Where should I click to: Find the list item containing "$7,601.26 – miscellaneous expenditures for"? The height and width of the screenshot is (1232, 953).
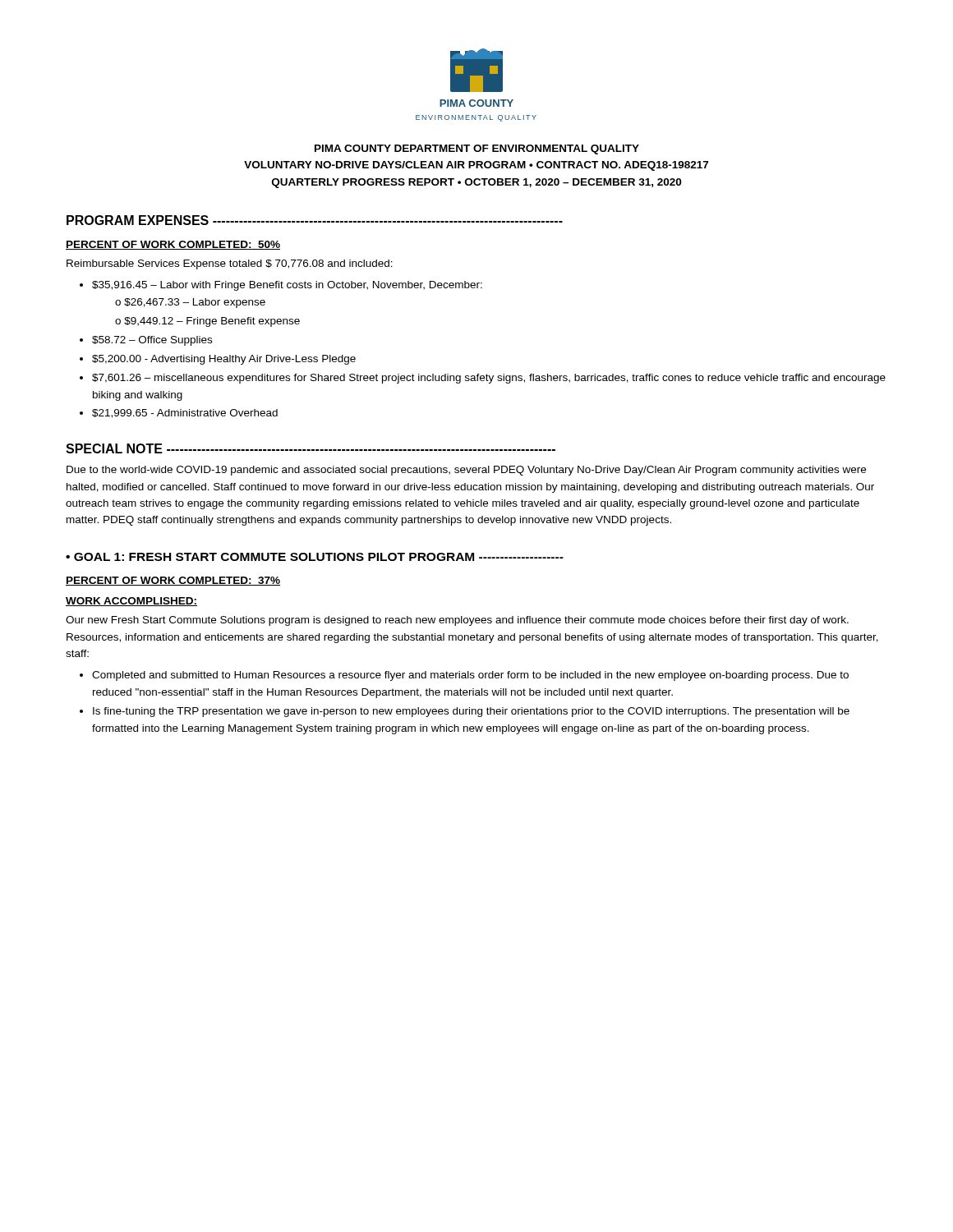coord(489,386)
